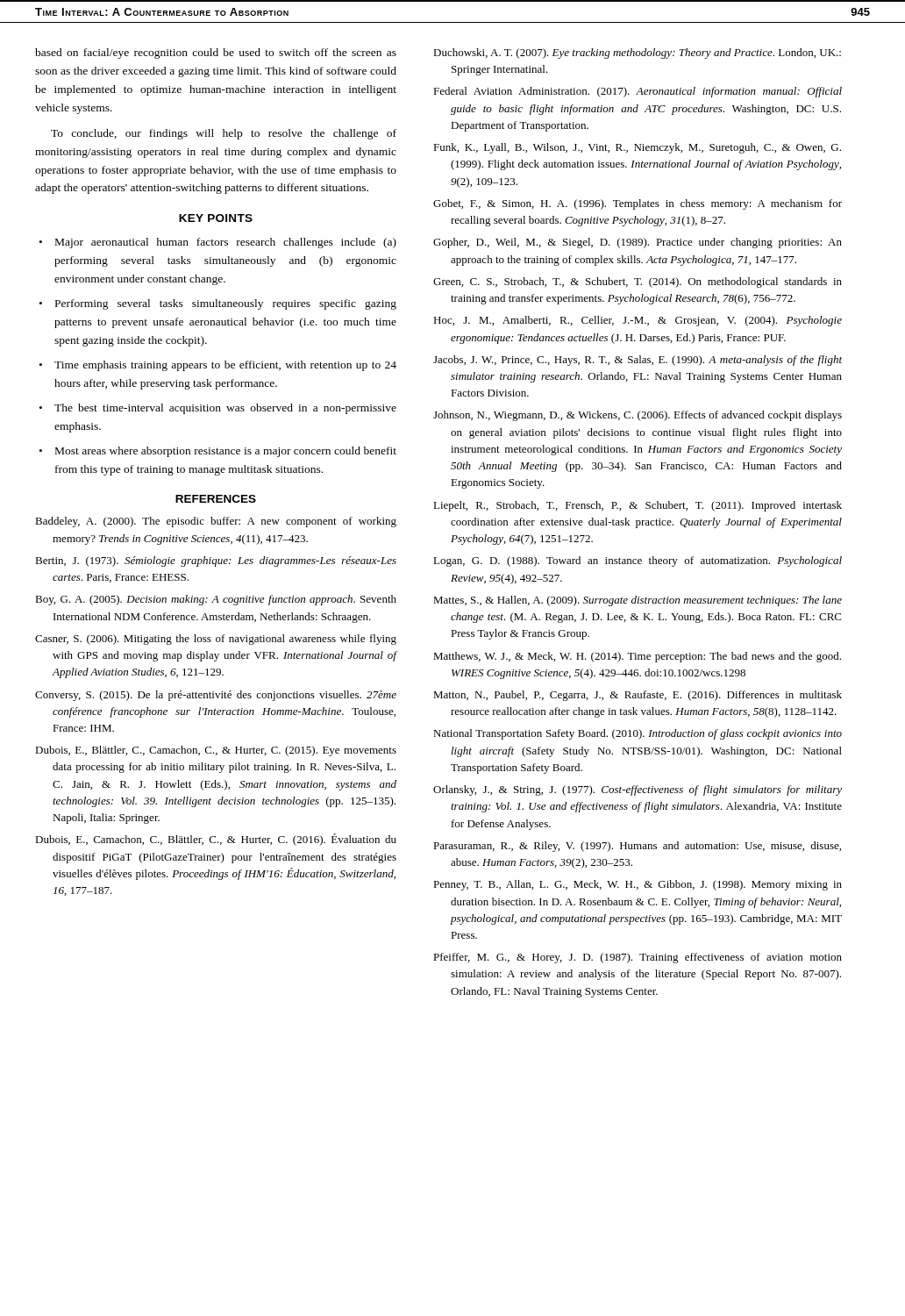Find the block on this page that starts "Dubois, E., Blättler, C., Camachon, C., &"
The image size is (905, 1316).
point(216,784)
